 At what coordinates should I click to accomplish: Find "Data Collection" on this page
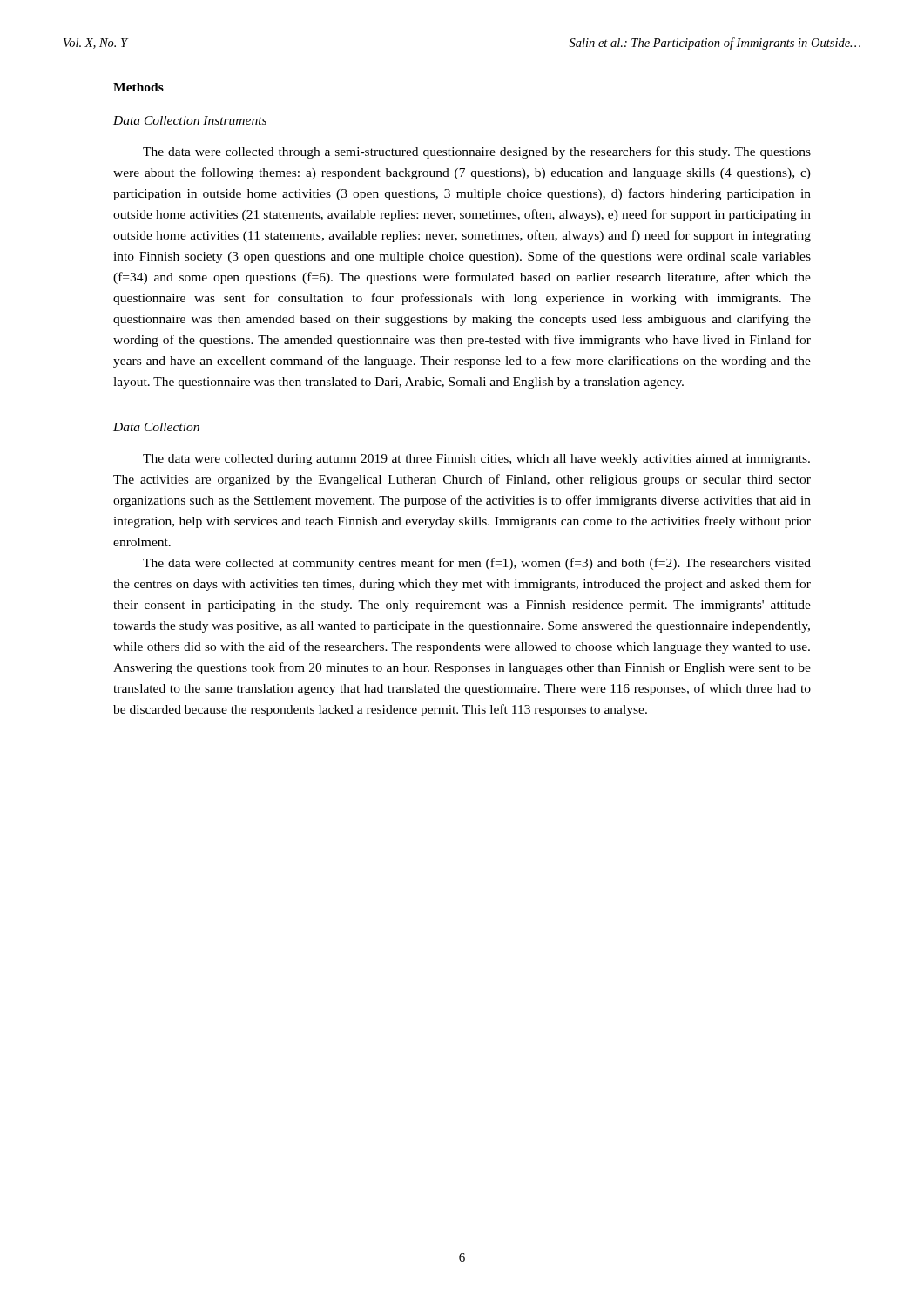tap(157, 427)
